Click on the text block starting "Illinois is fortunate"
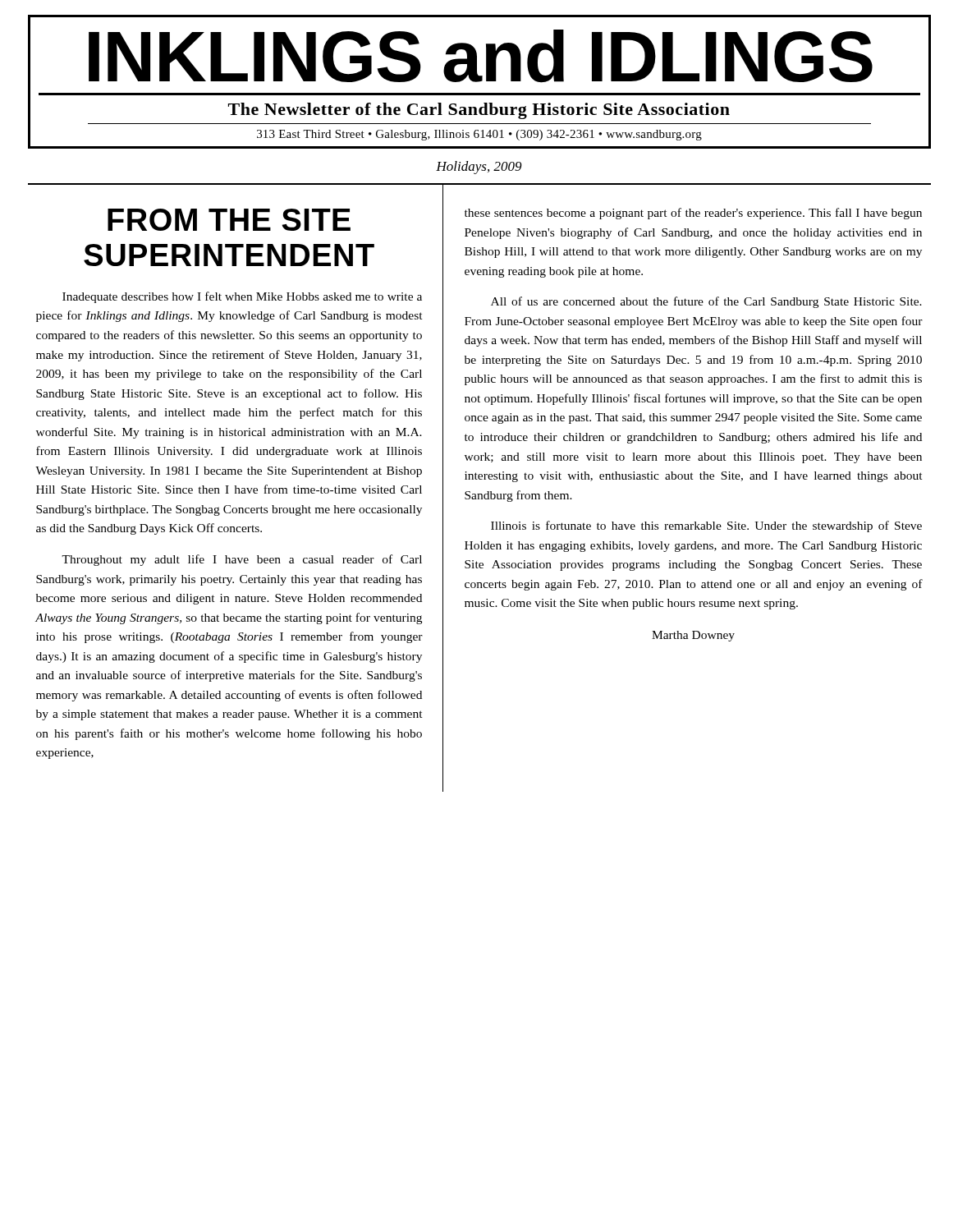 click(693, 564)
